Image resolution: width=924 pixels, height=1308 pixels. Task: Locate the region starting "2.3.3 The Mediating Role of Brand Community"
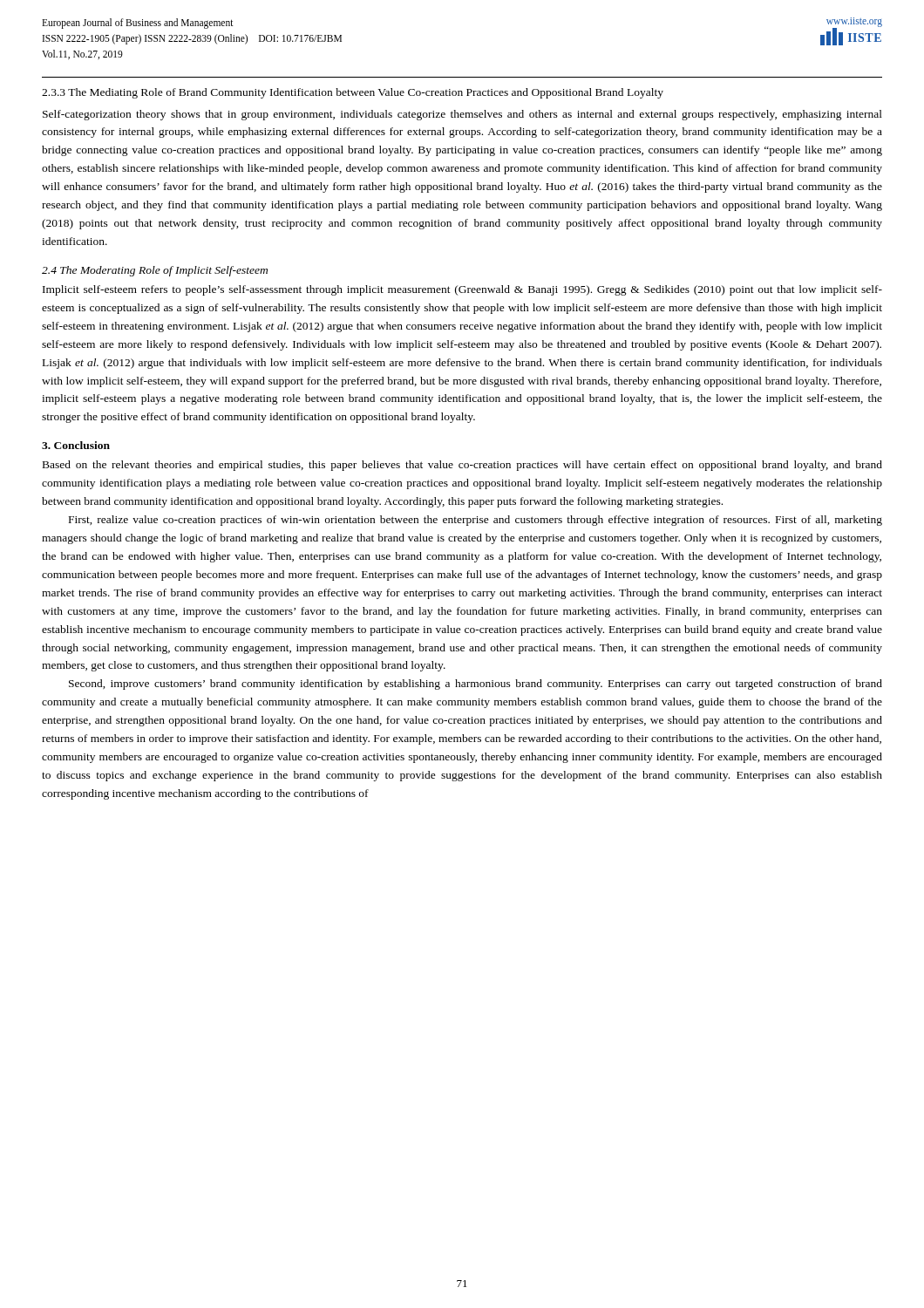click(353, 92)
